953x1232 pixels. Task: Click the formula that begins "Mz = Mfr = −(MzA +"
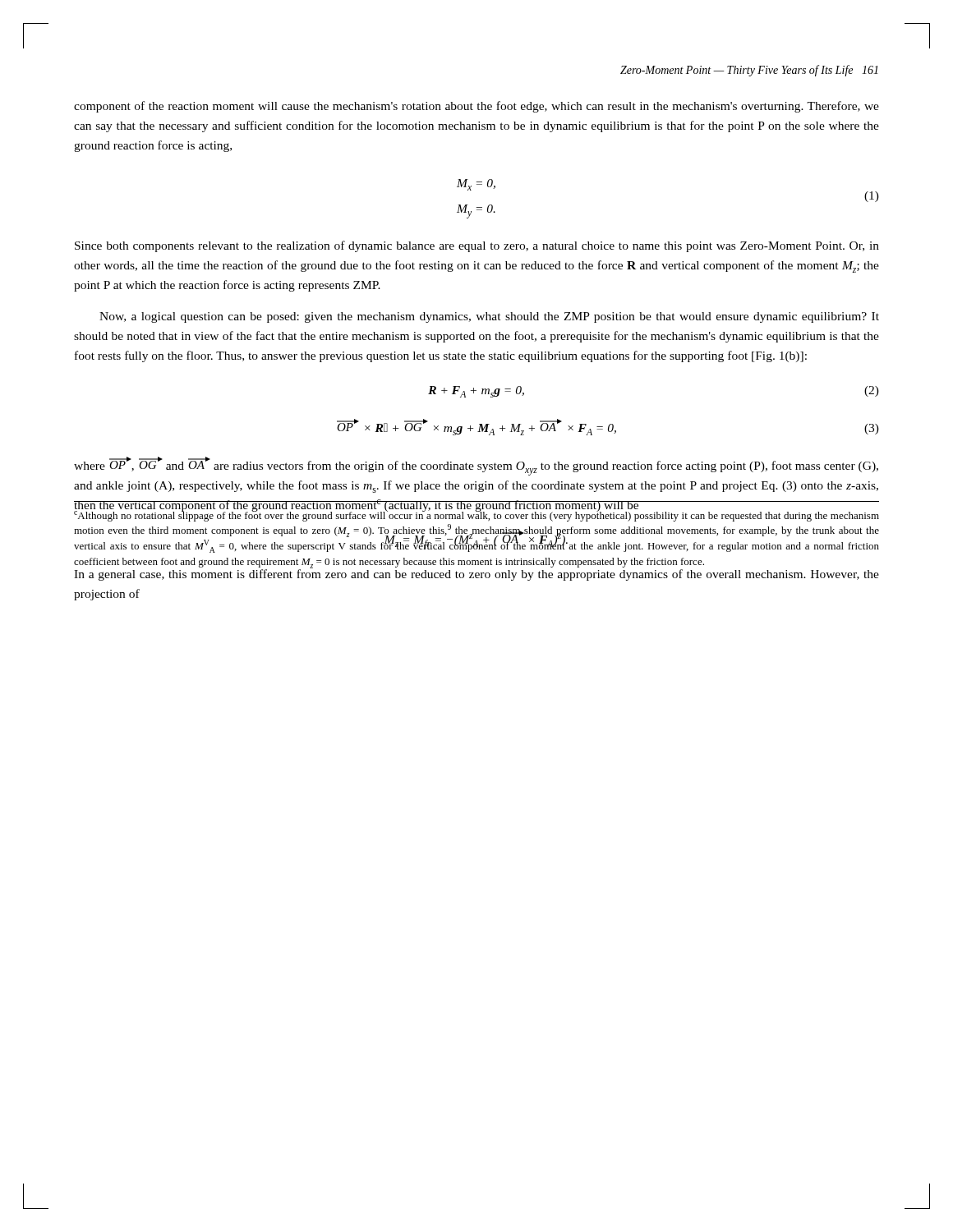(476, 540)
